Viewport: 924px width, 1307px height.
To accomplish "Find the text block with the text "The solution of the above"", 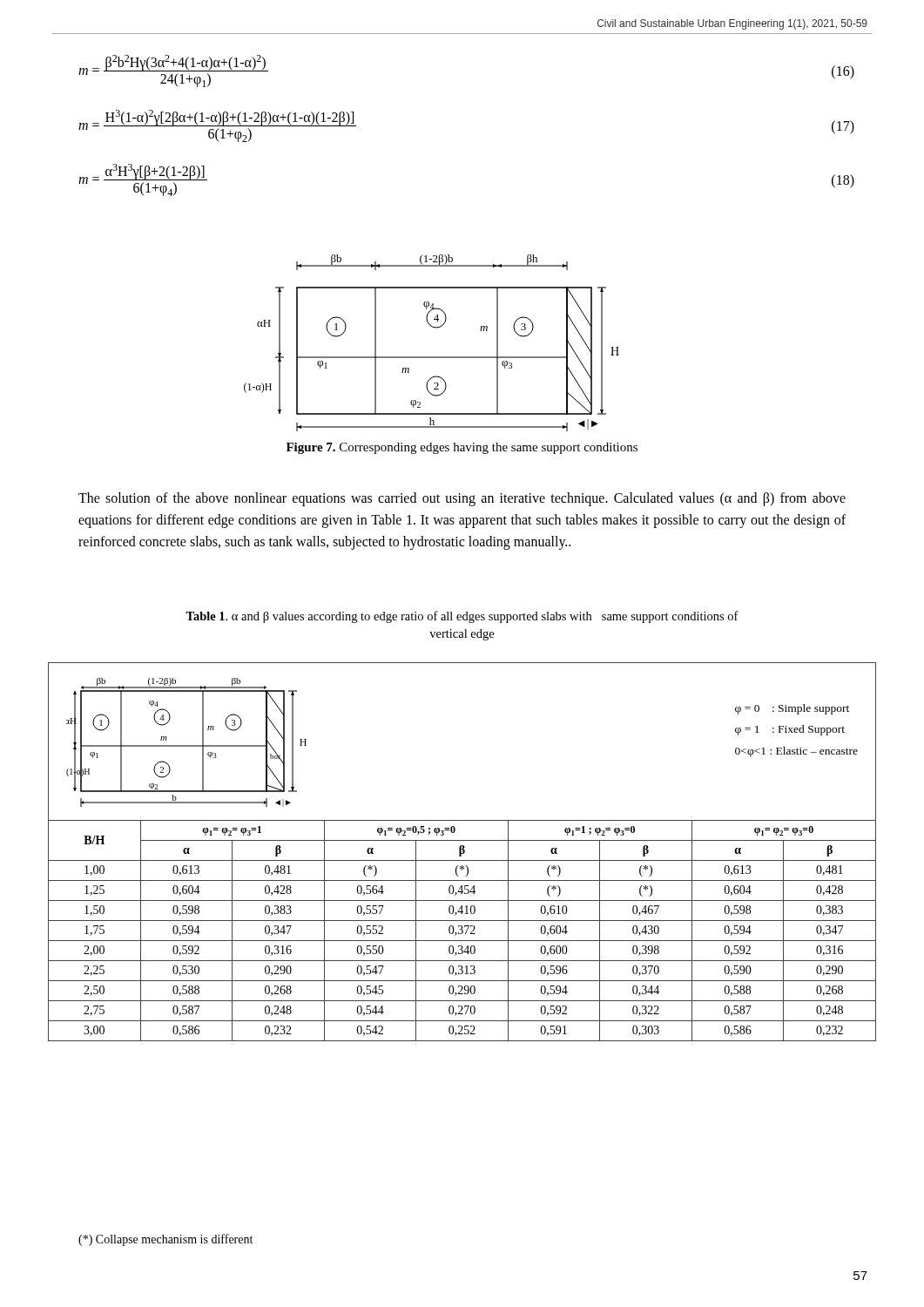I will pos(462,520).
